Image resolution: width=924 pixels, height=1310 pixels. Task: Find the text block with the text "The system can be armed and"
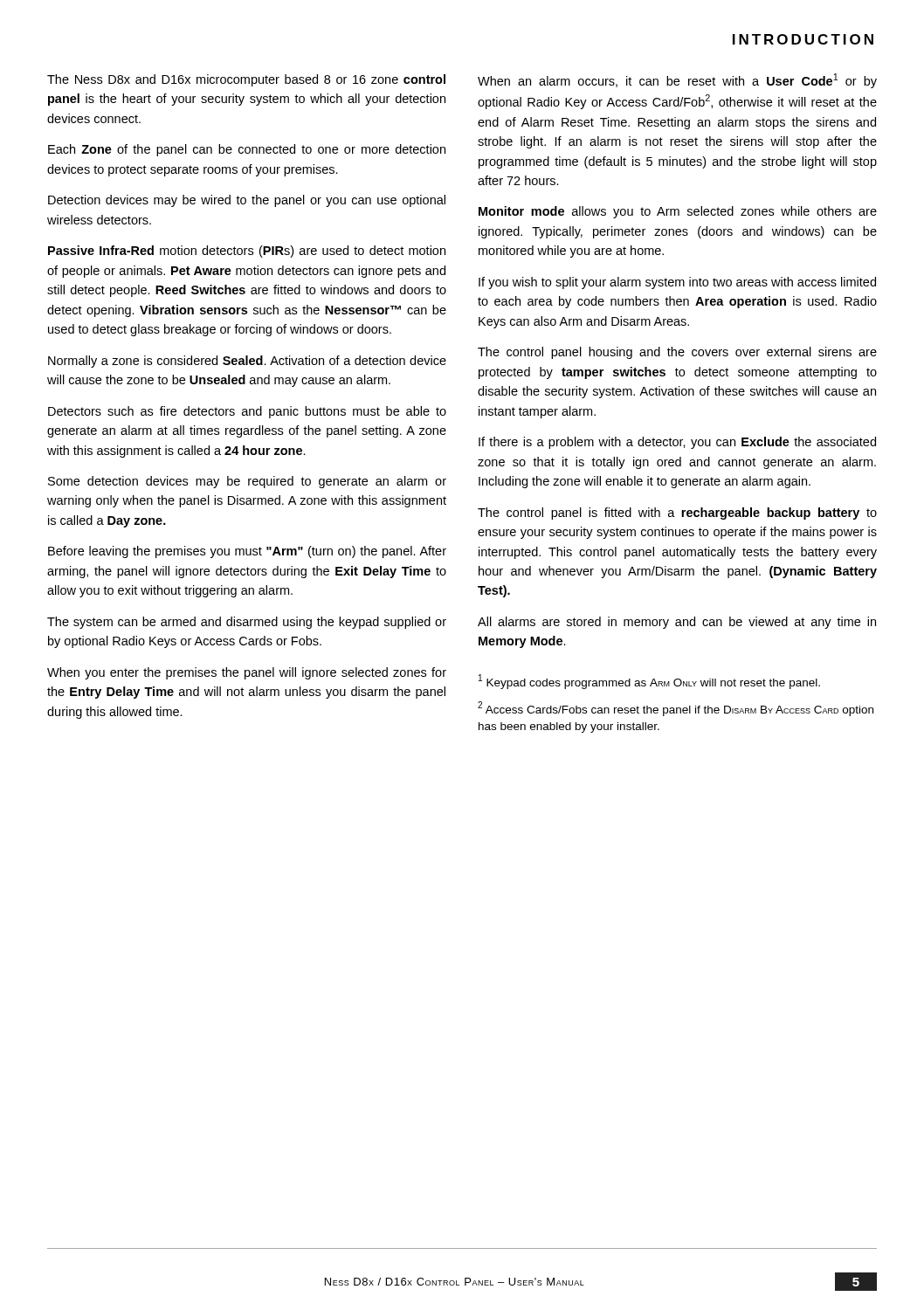[x=247, y=631]
